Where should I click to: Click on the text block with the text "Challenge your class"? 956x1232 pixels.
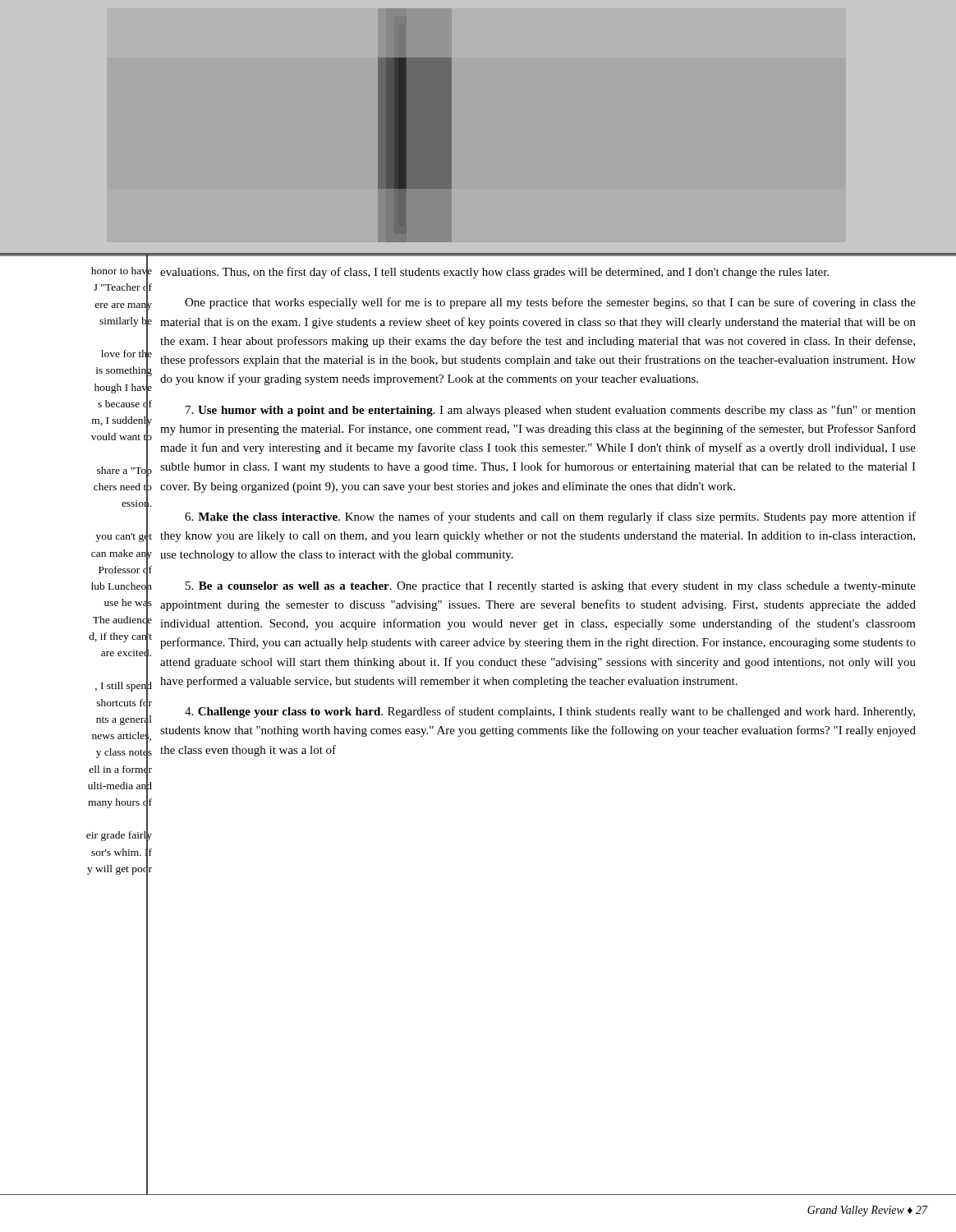[538, 731]
